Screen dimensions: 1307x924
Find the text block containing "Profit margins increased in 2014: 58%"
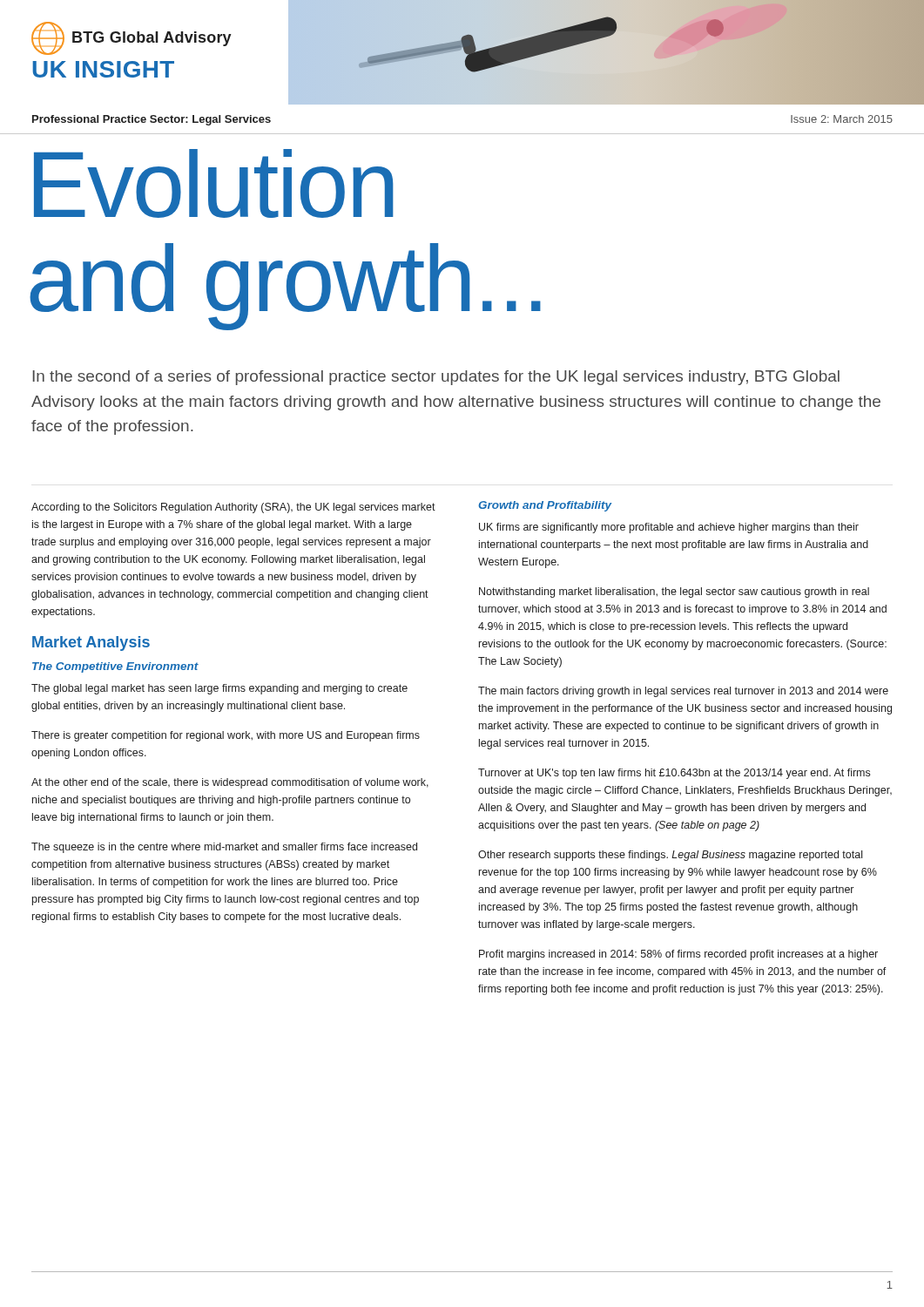tap(682, 971)
